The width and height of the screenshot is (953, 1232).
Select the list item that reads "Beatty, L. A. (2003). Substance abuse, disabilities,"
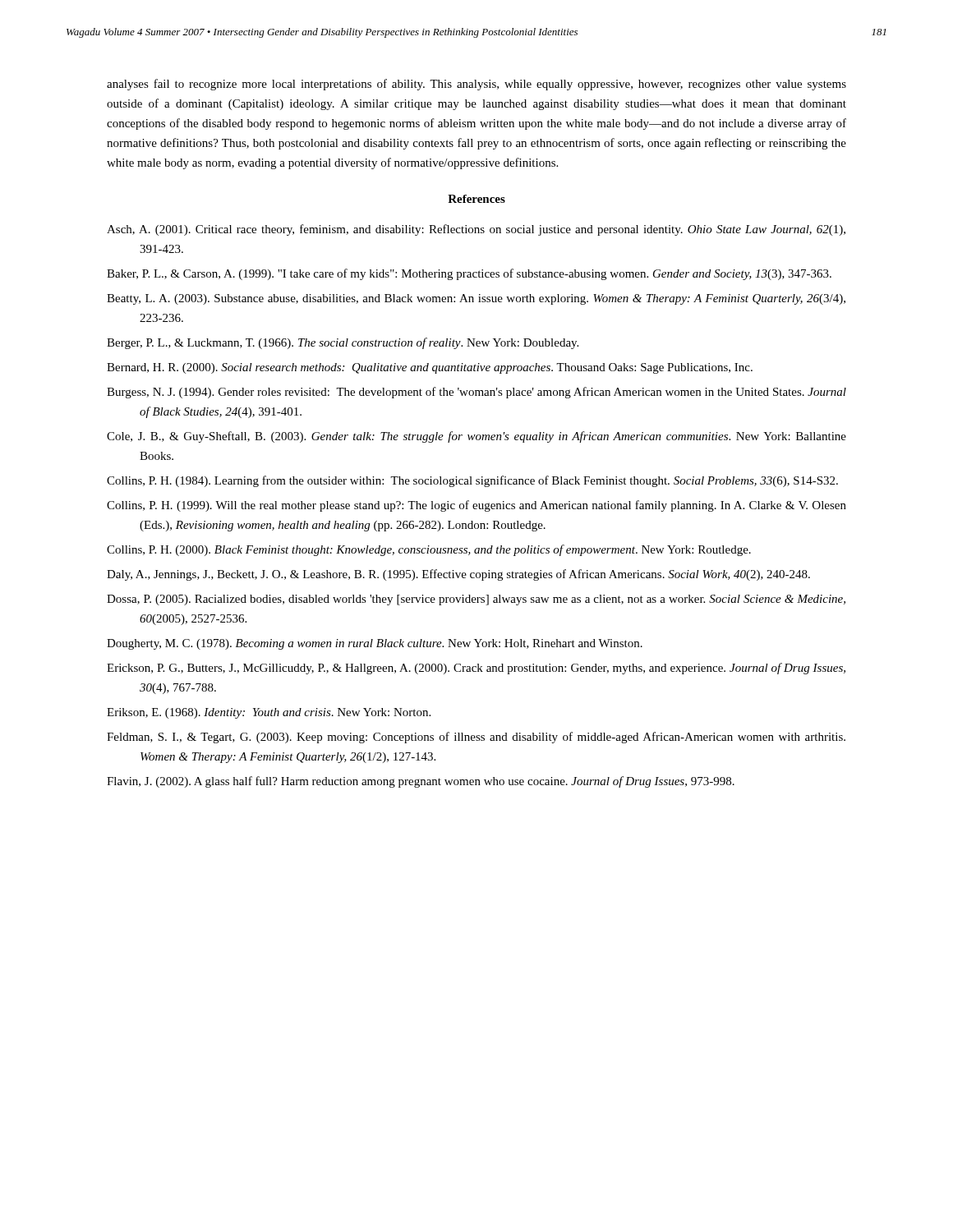[476, 308]
